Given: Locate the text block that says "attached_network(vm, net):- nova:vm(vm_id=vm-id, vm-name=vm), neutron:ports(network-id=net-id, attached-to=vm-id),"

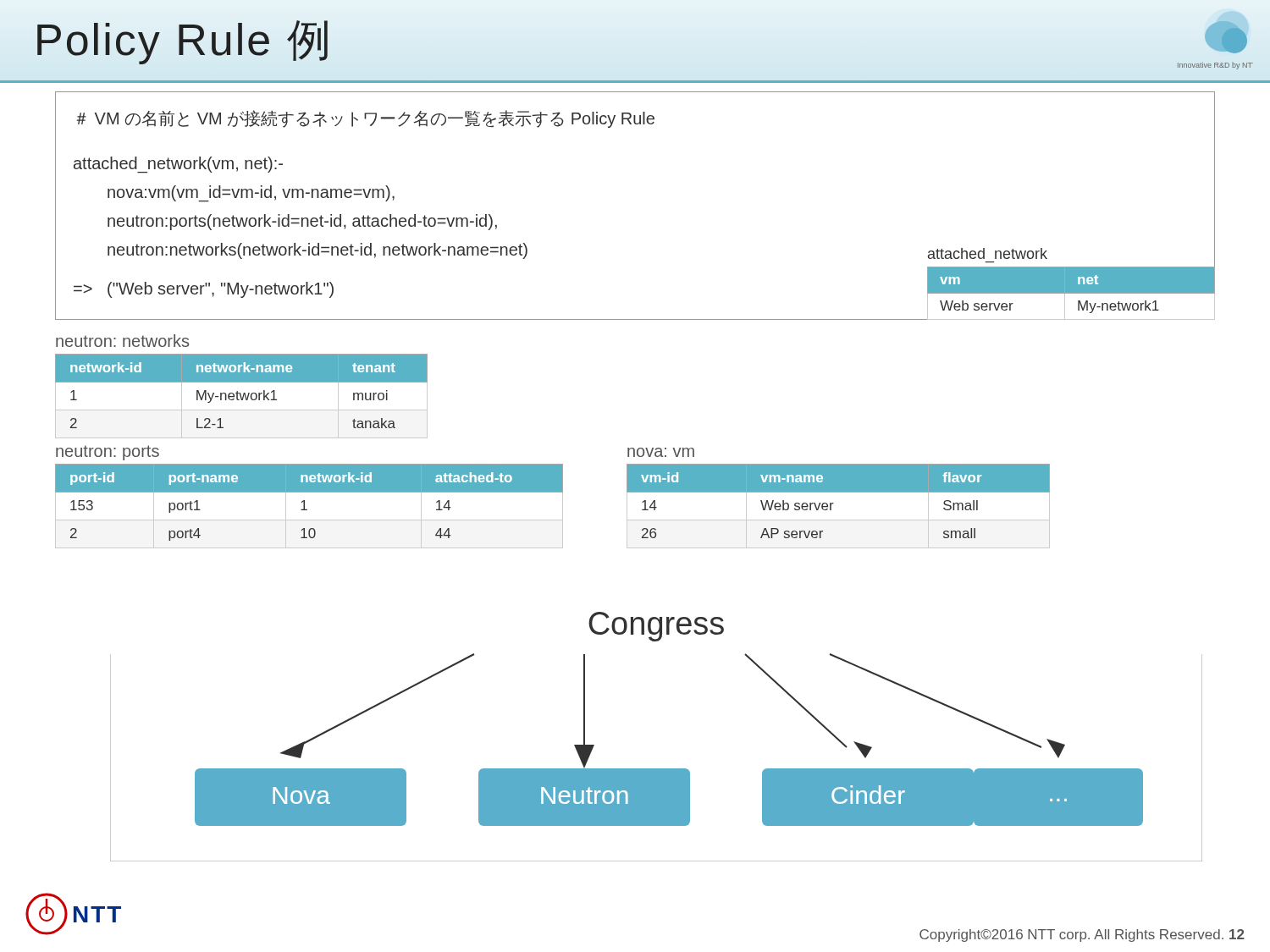Looking at the screenshot, I should click(178, 165).
